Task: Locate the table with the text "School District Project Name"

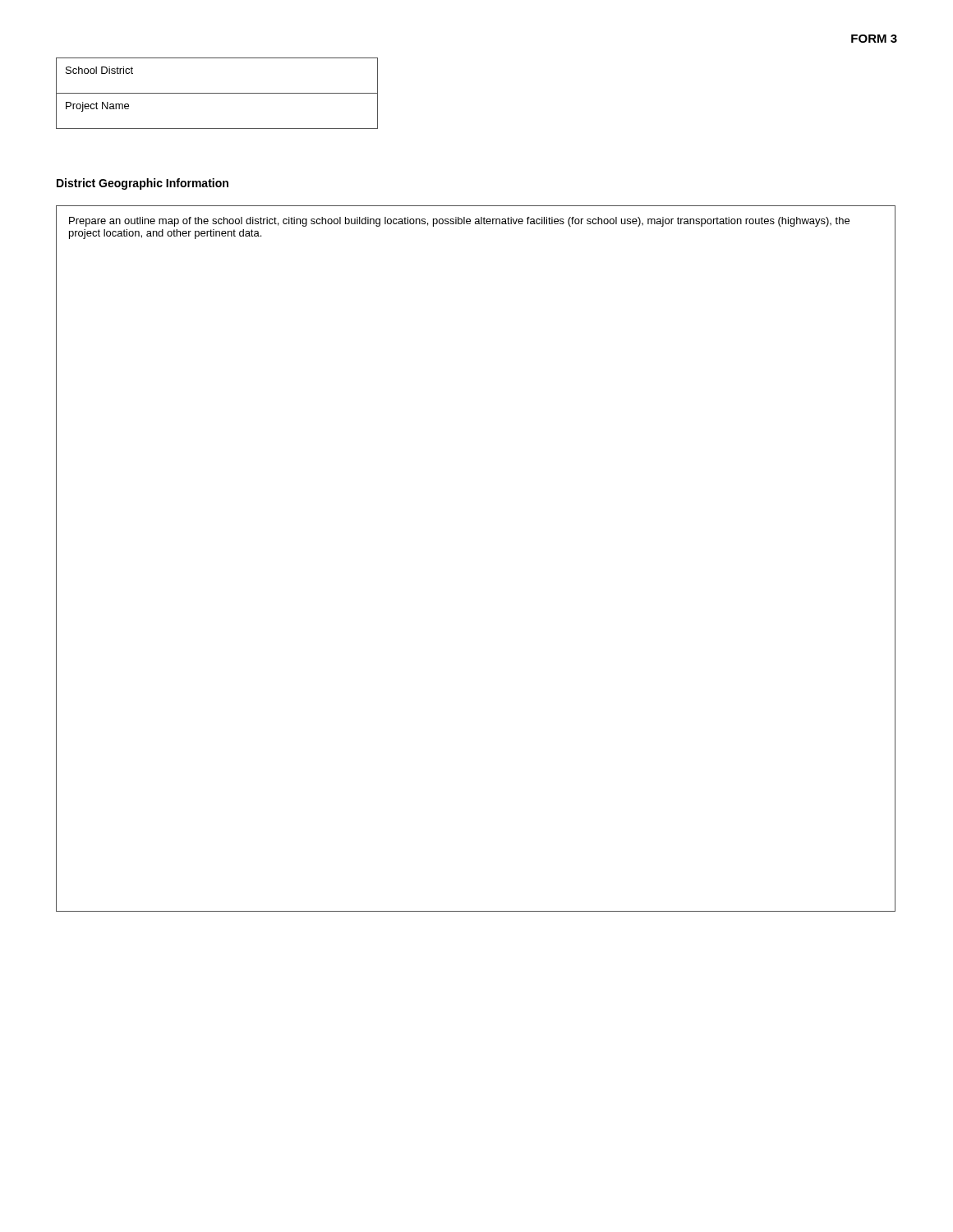Action: (217, 93)
